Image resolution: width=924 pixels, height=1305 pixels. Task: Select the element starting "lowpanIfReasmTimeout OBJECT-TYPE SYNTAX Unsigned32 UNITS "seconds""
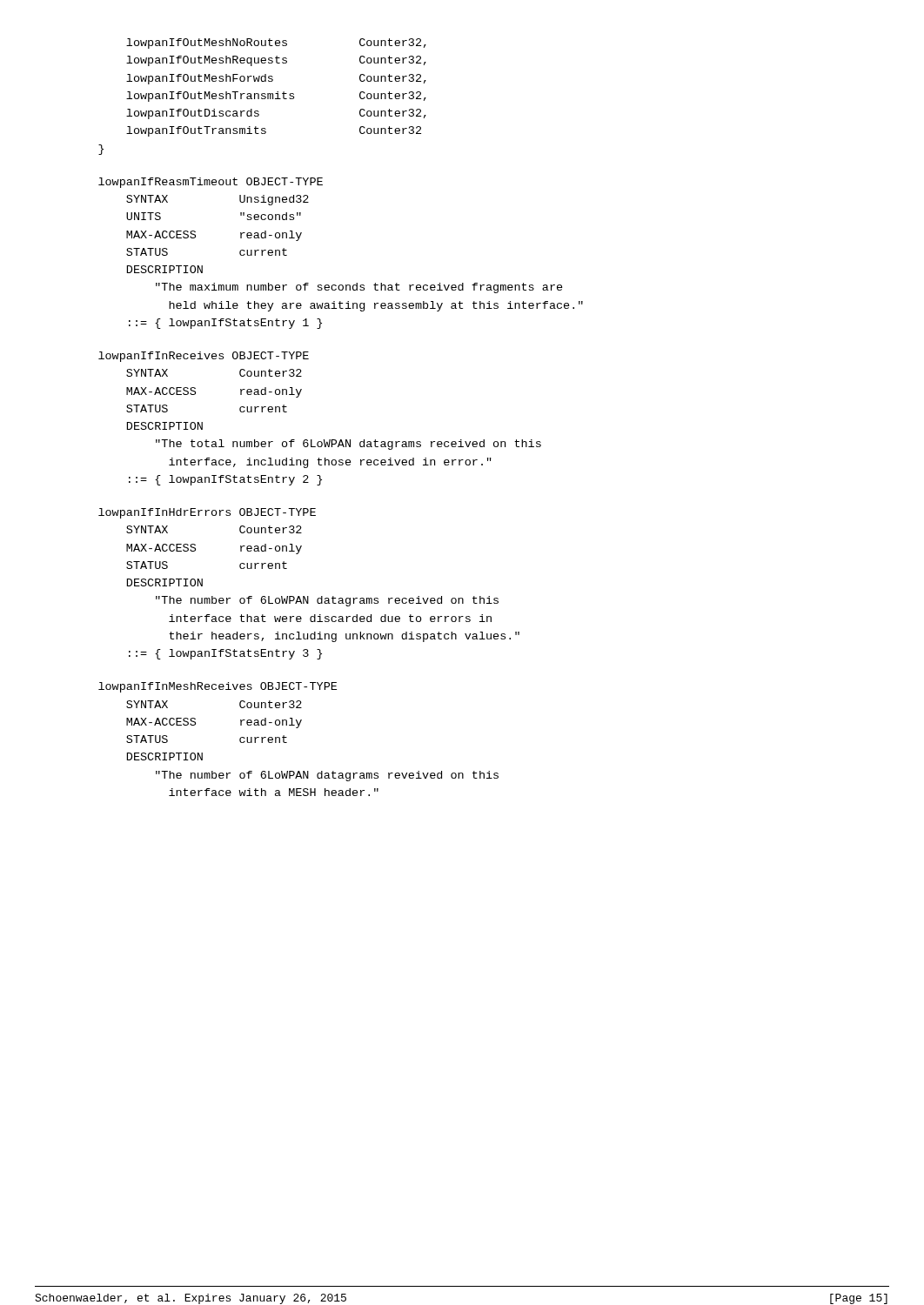click(x=211, y=183)
